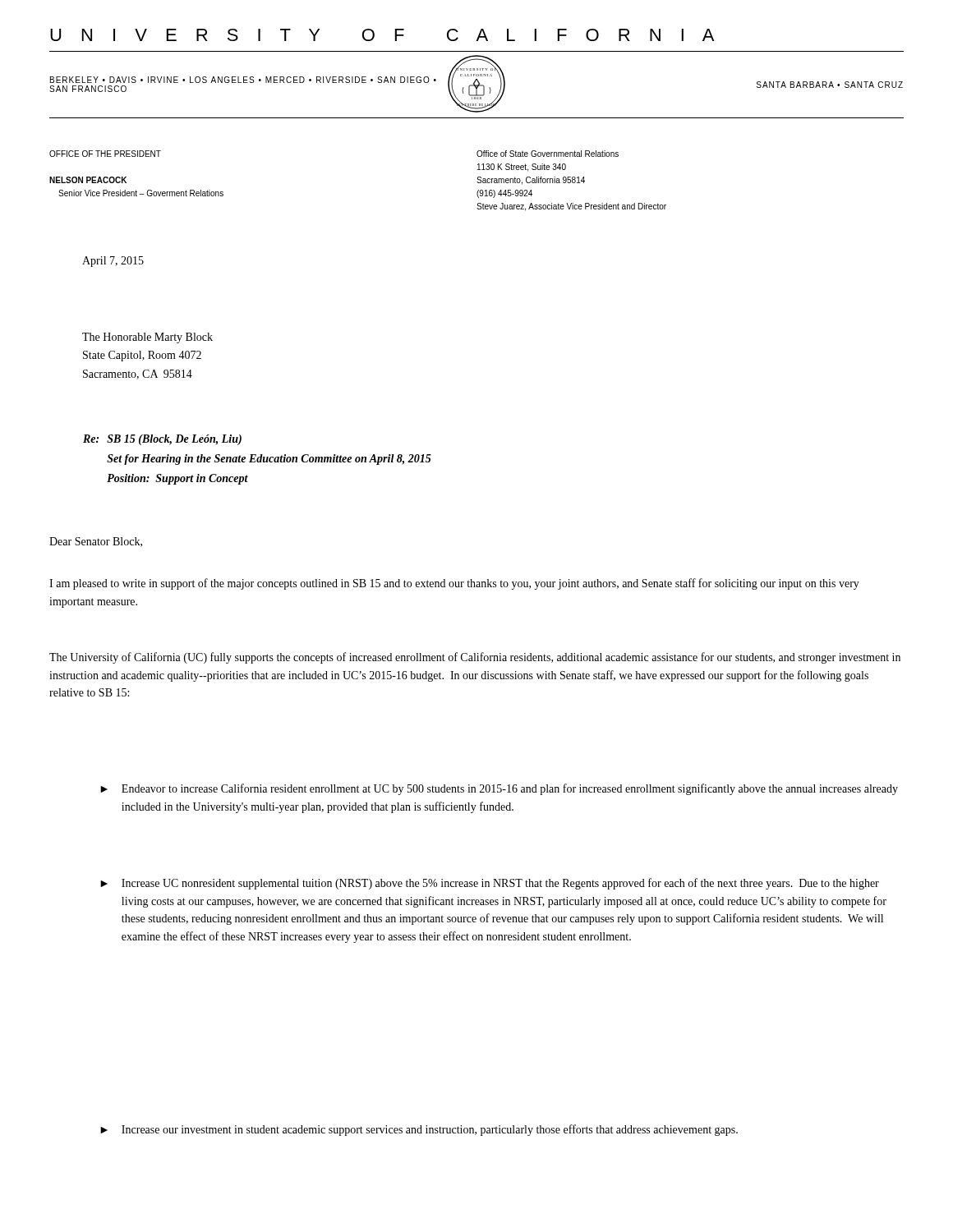Point to the block starting "Dear Senator Block,"
This screenshot has width=953, height=1232.
[96, 542]
